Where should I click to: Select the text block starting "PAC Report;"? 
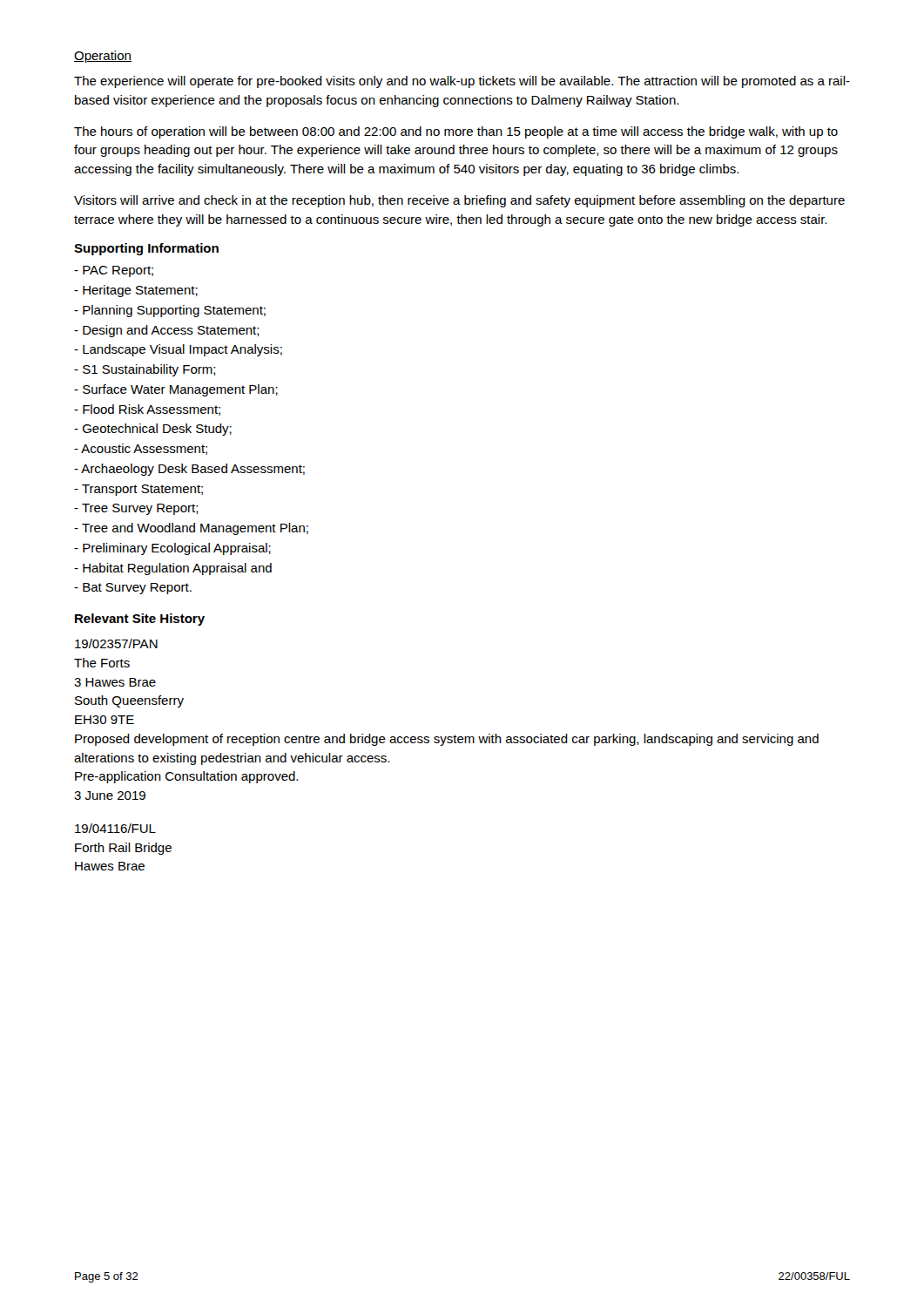click(x=114, y=270)
